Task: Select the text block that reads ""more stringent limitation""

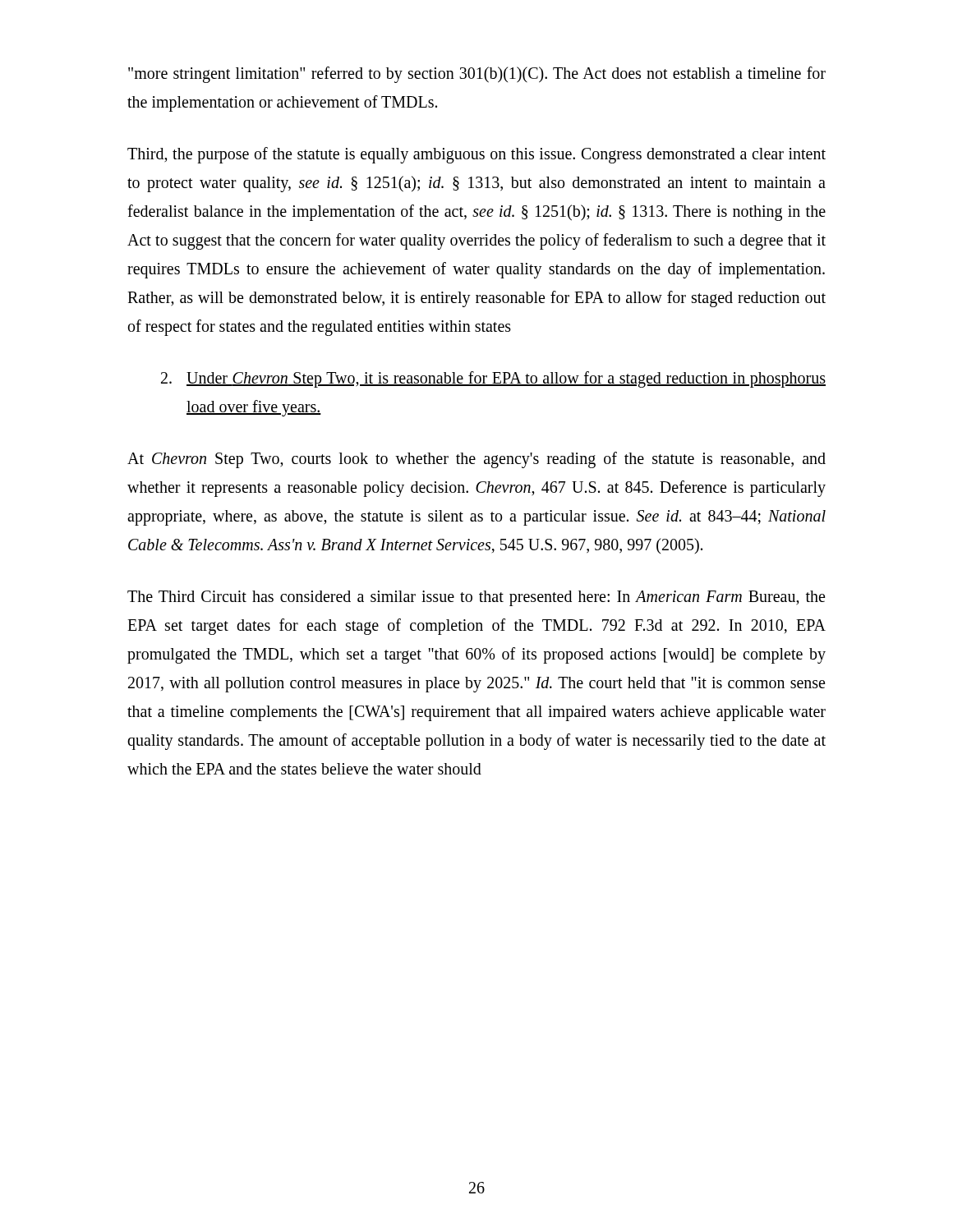Action: 476,88
